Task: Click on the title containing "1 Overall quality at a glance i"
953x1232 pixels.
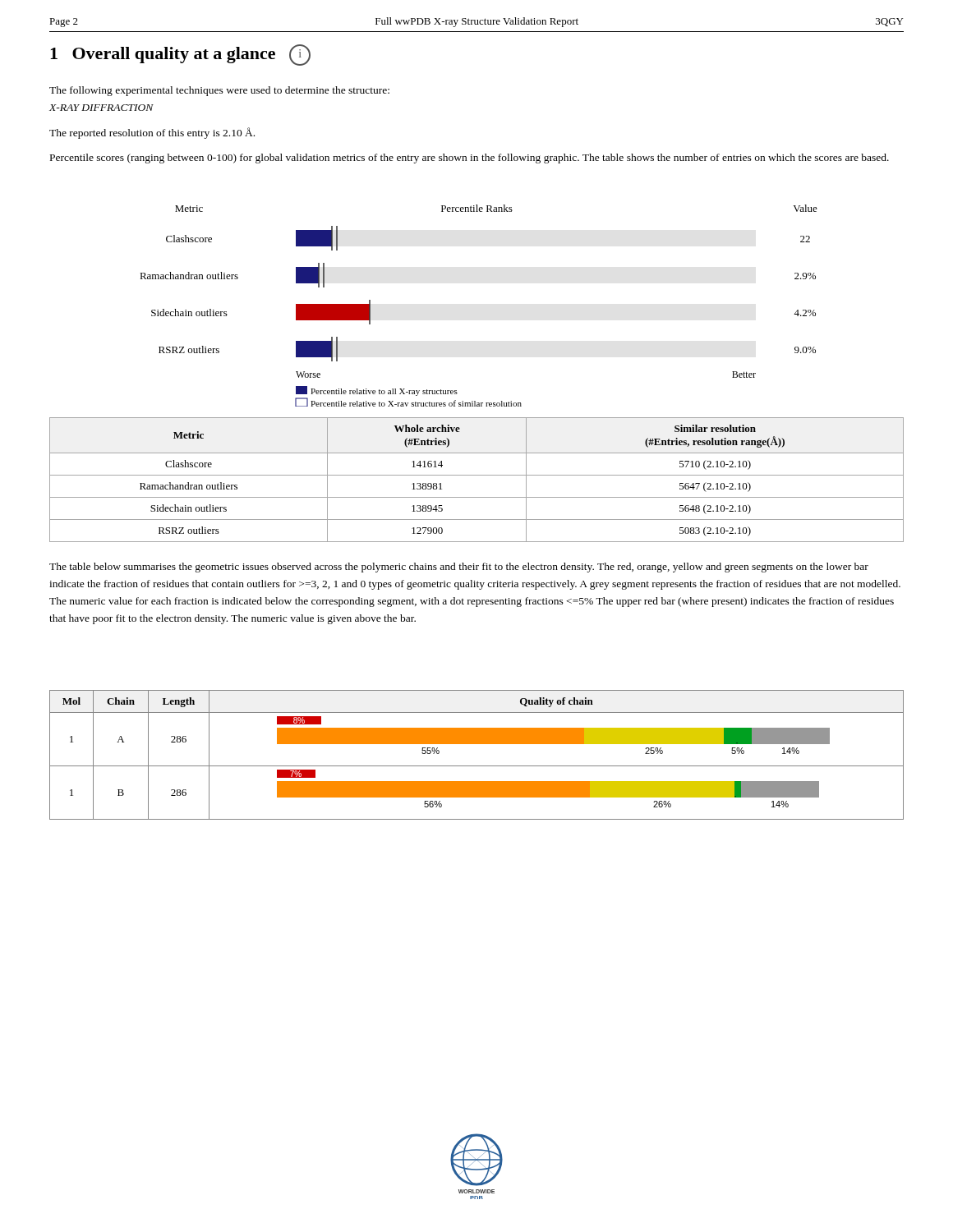Action: point(180,54)
